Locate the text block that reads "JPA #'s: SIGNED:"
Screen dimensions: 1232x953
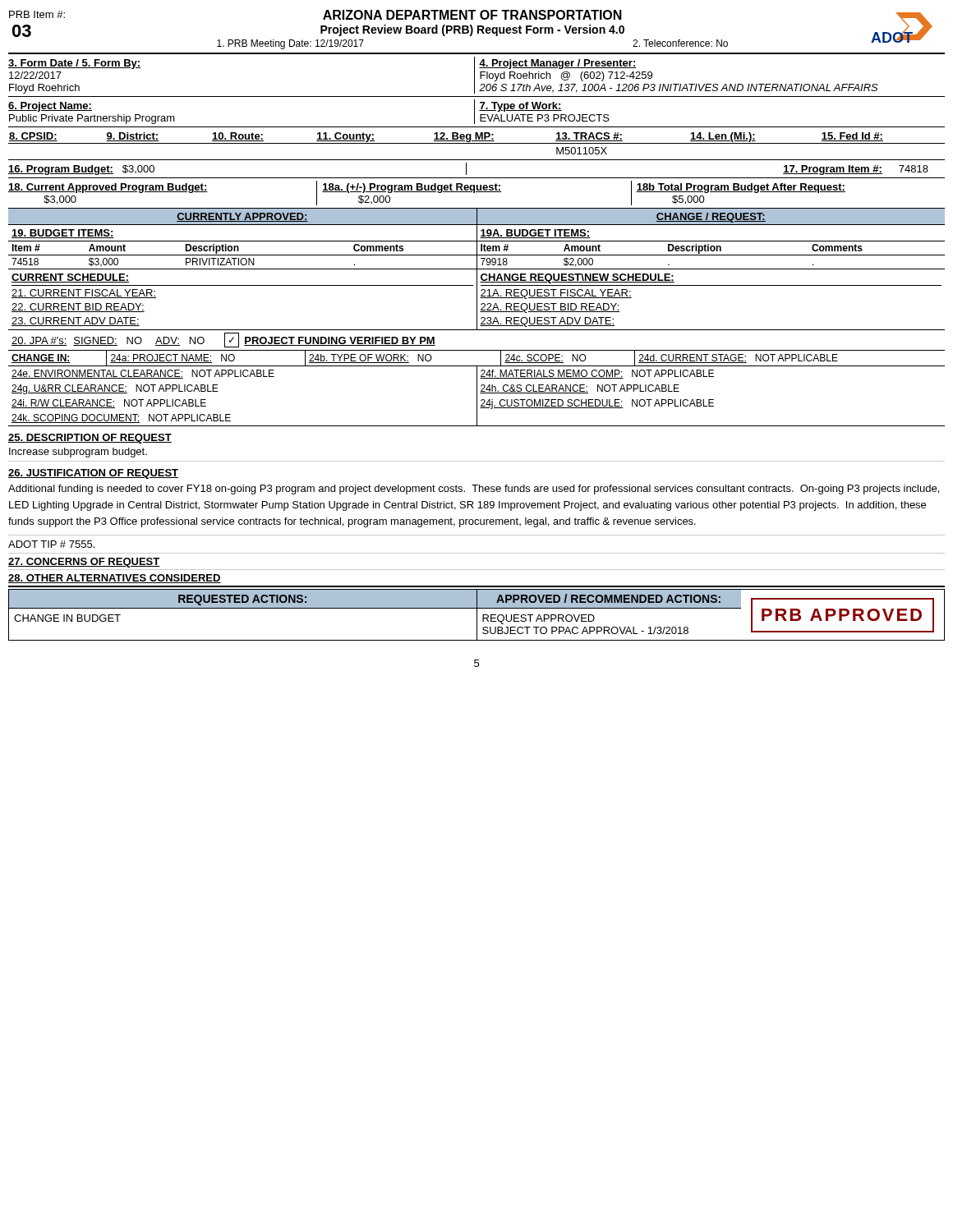(x=223, y=340)
